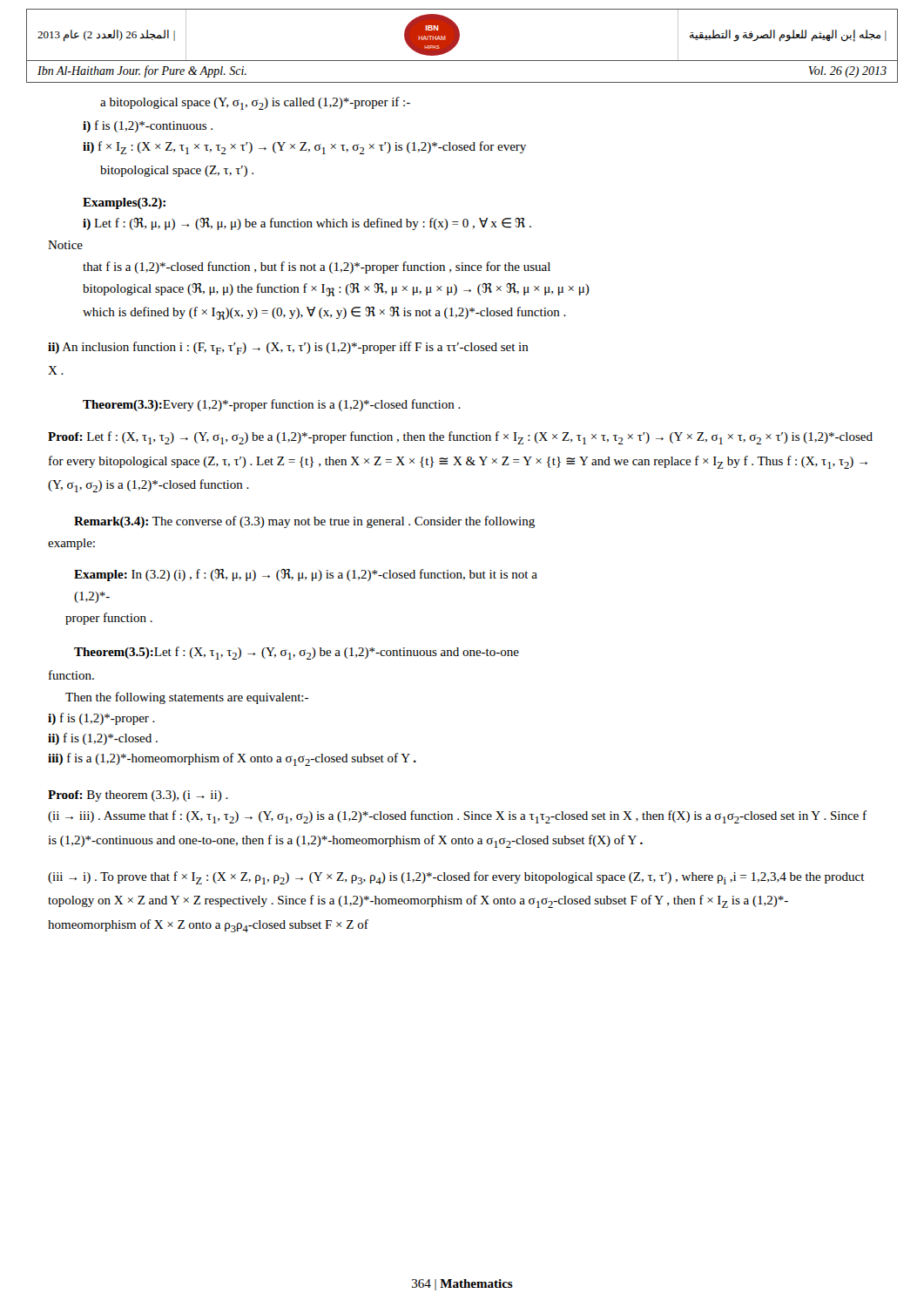Find the text block that says "Example: In (3.2) (i) , f : (ℜ,"
Viewport: 924px width, 1307px height.
tap(475, 587)
